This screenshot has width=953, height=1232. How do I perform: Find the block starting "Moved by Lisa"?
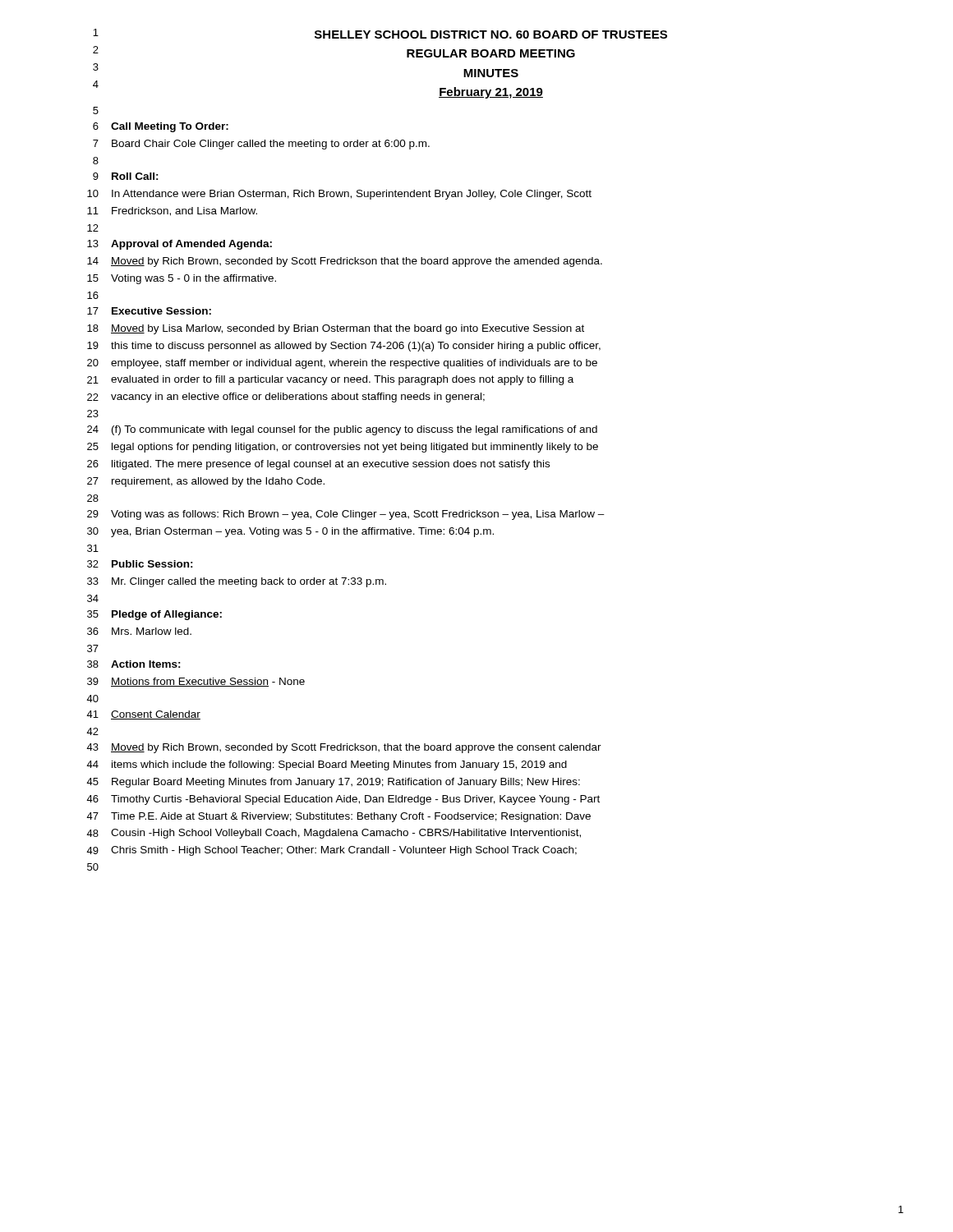[356, 362]
